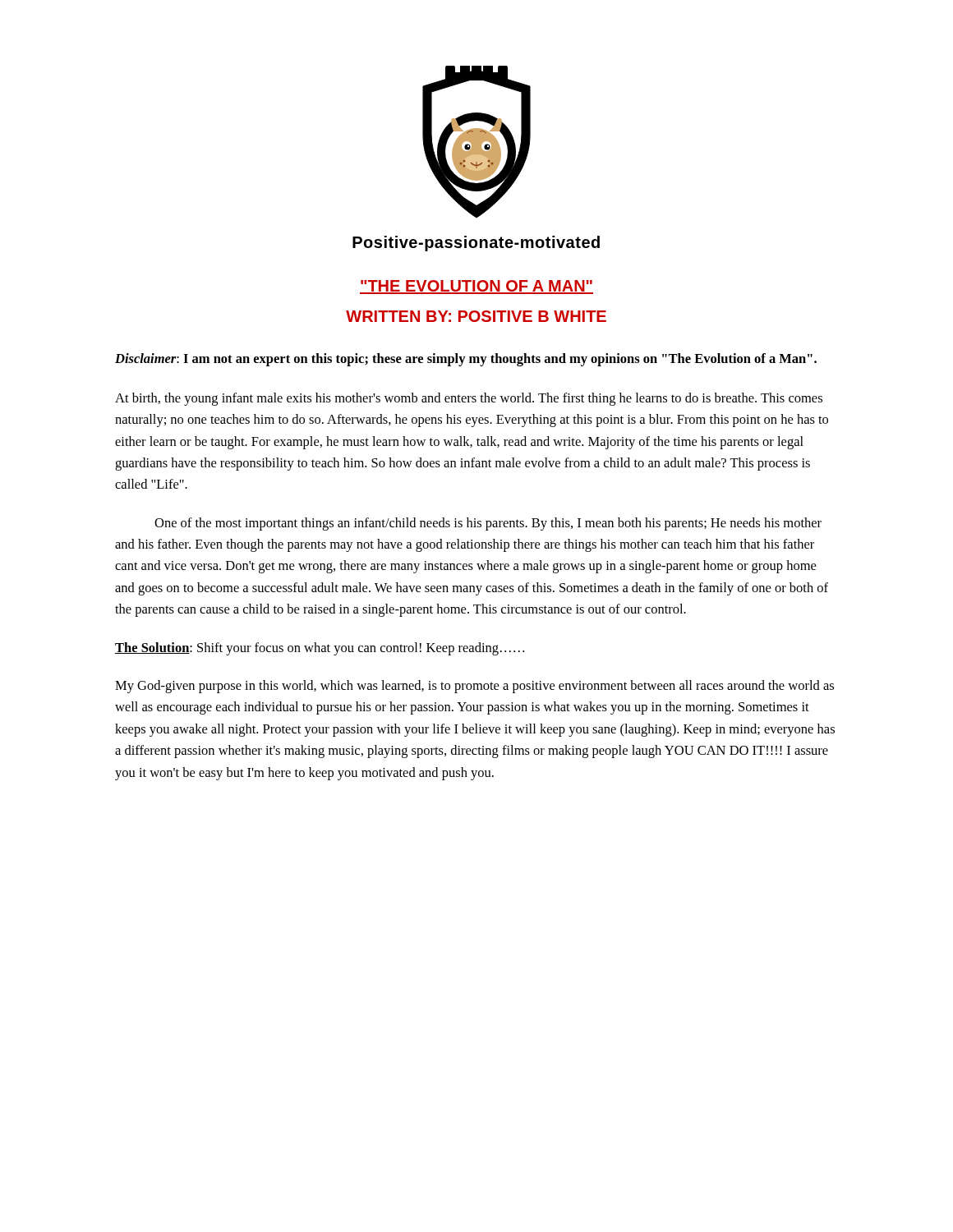Locate the block starting "The Solution: Shift your focus on what you"

click(x=320, y=647)
